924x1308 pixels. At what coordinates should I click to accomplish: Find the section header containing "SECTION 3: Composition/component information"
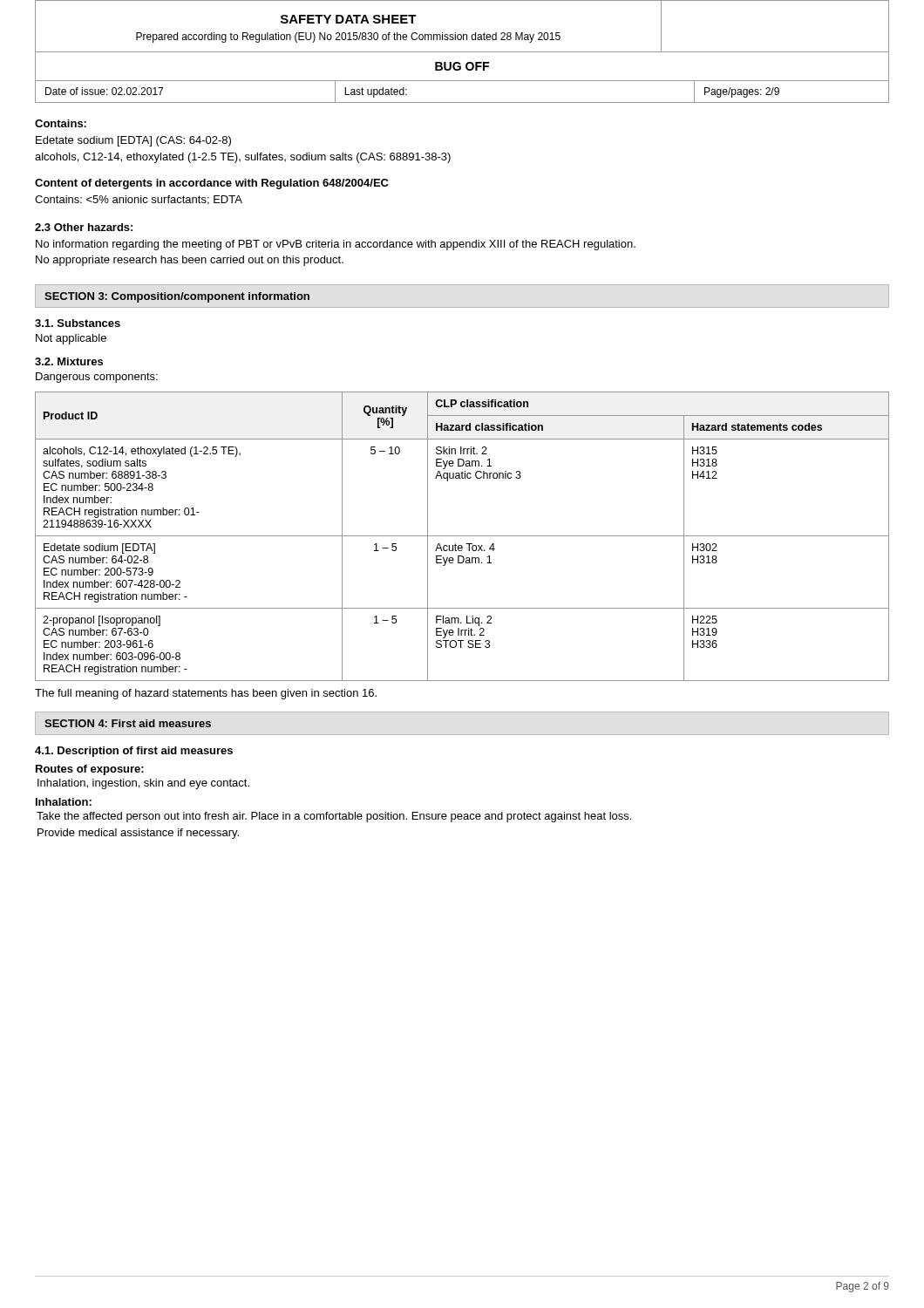tap(177, 296)
